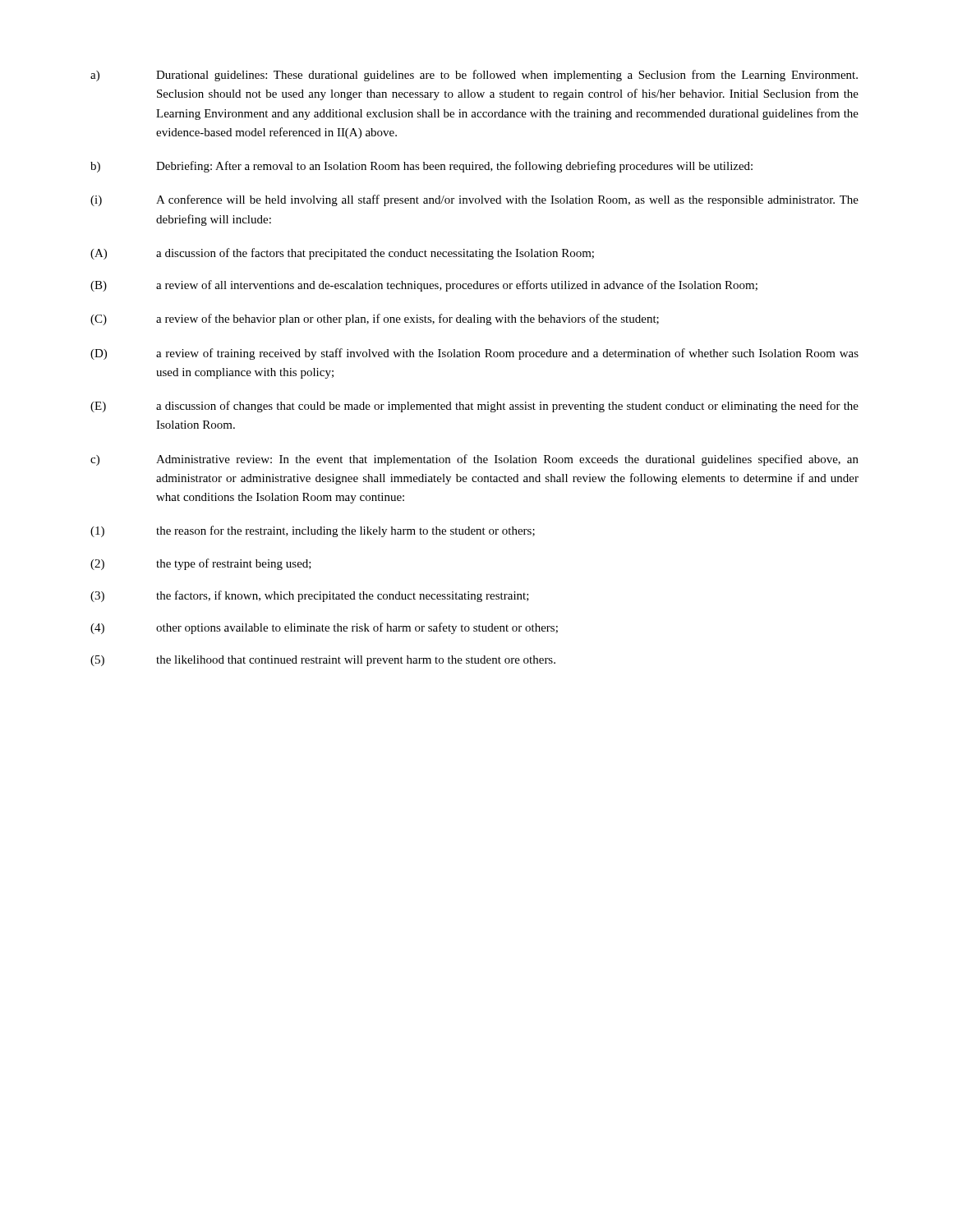The height and width of the screenshot is (1232, 953).
Task: Point to the block beginning "(4)other options available to eliminate the"
Action: 474,628
